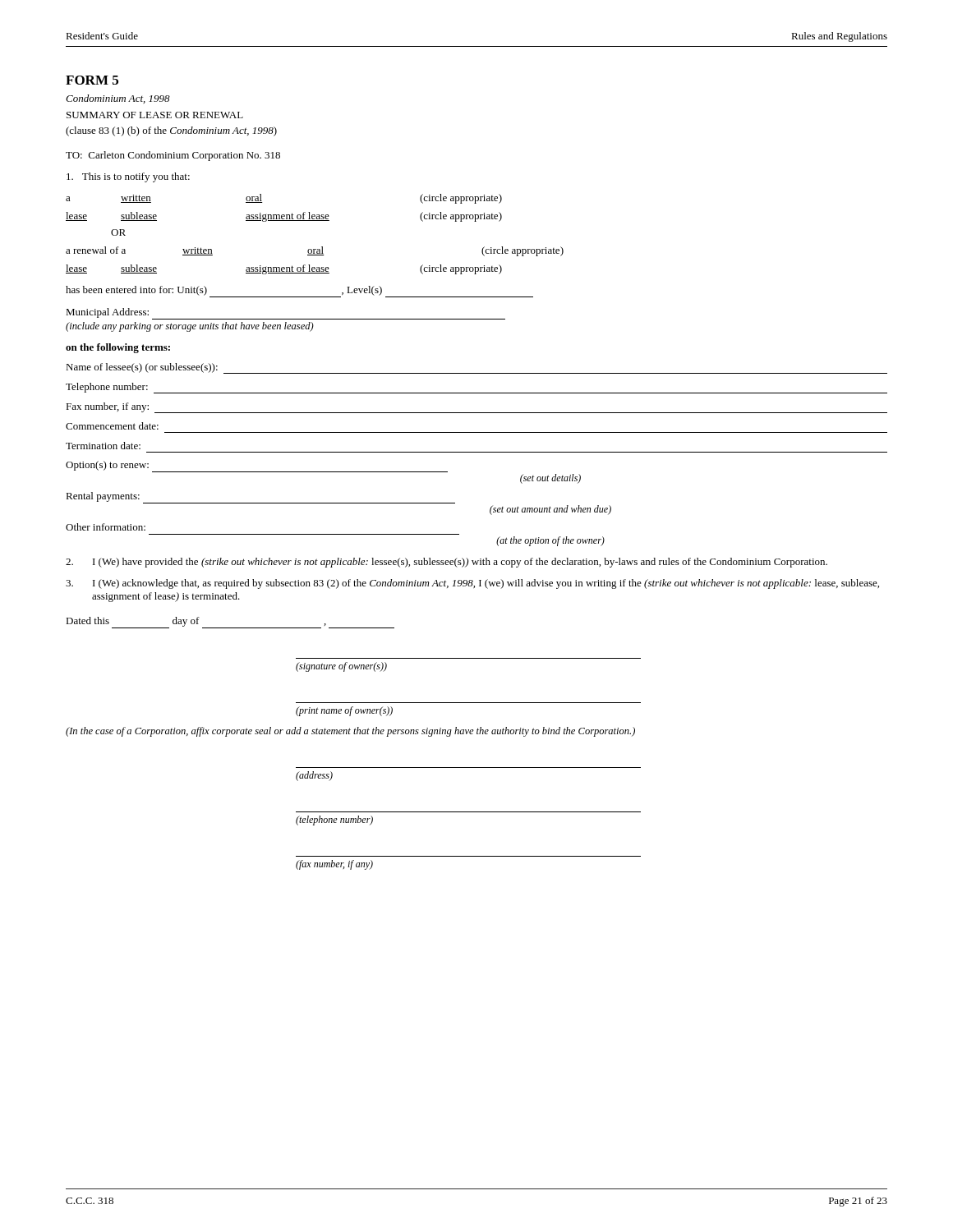Viewport: 953px width, 1232px height.
Task: Select the text starting "I (We) have provided the (strike out whichever"
Action: pyautogui.click(x=447, y=561)
